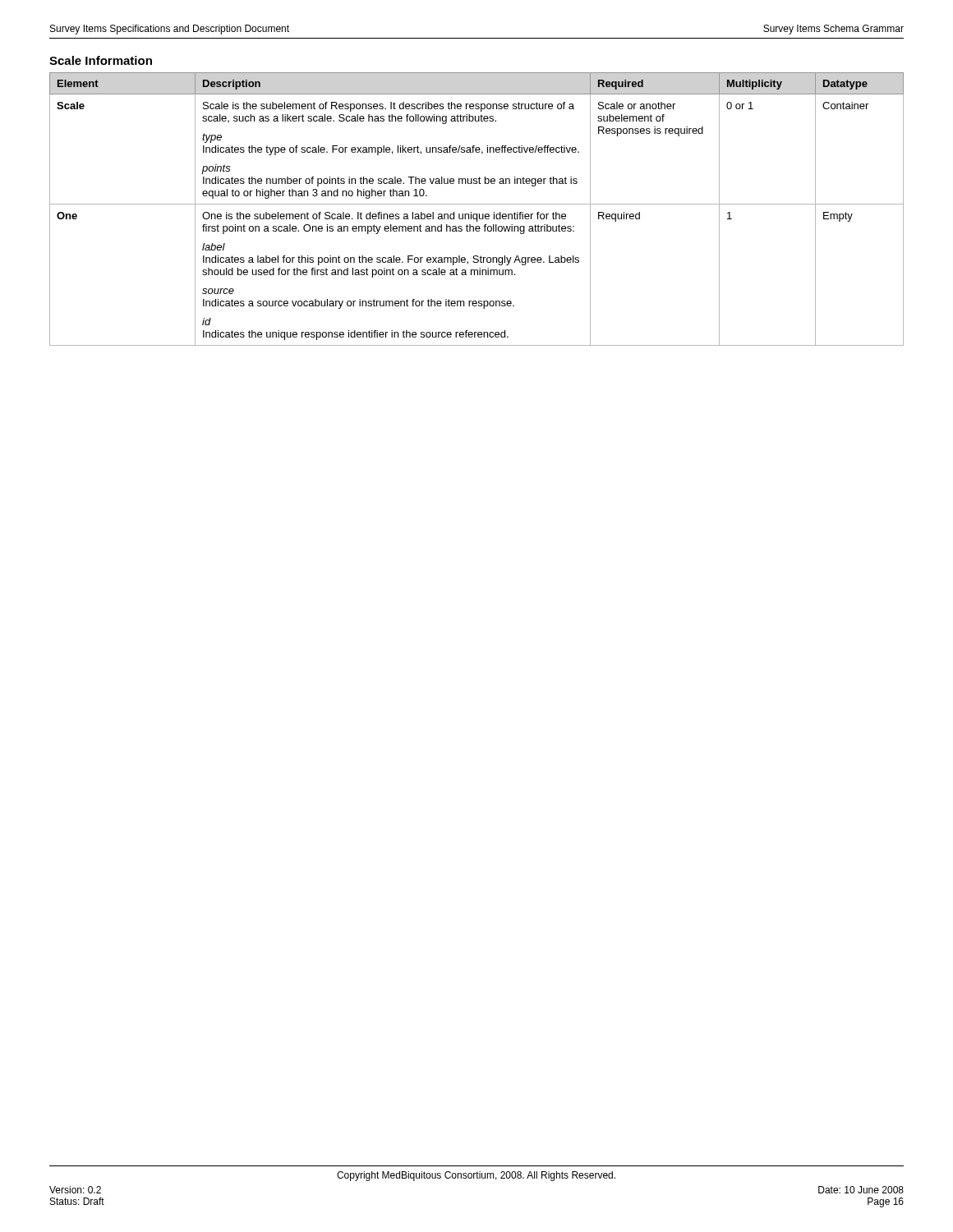Locate the table with the text "Scale"
Image resolution: width=953 pixels, height=1232 pixels.
tap(476, 209)
